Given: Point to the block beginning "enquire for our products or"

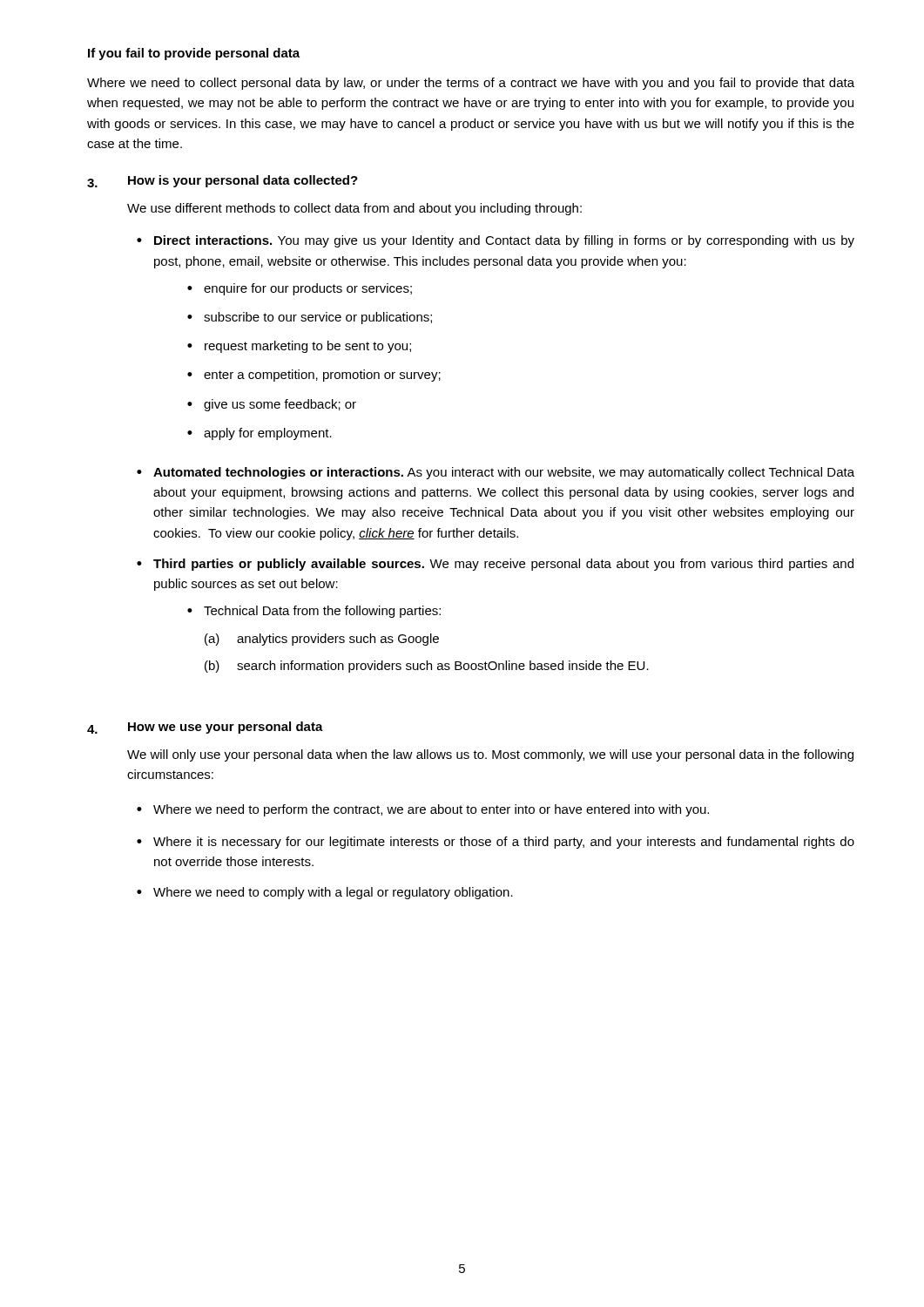Looking at the screenshot, I should tap(308, 288).
